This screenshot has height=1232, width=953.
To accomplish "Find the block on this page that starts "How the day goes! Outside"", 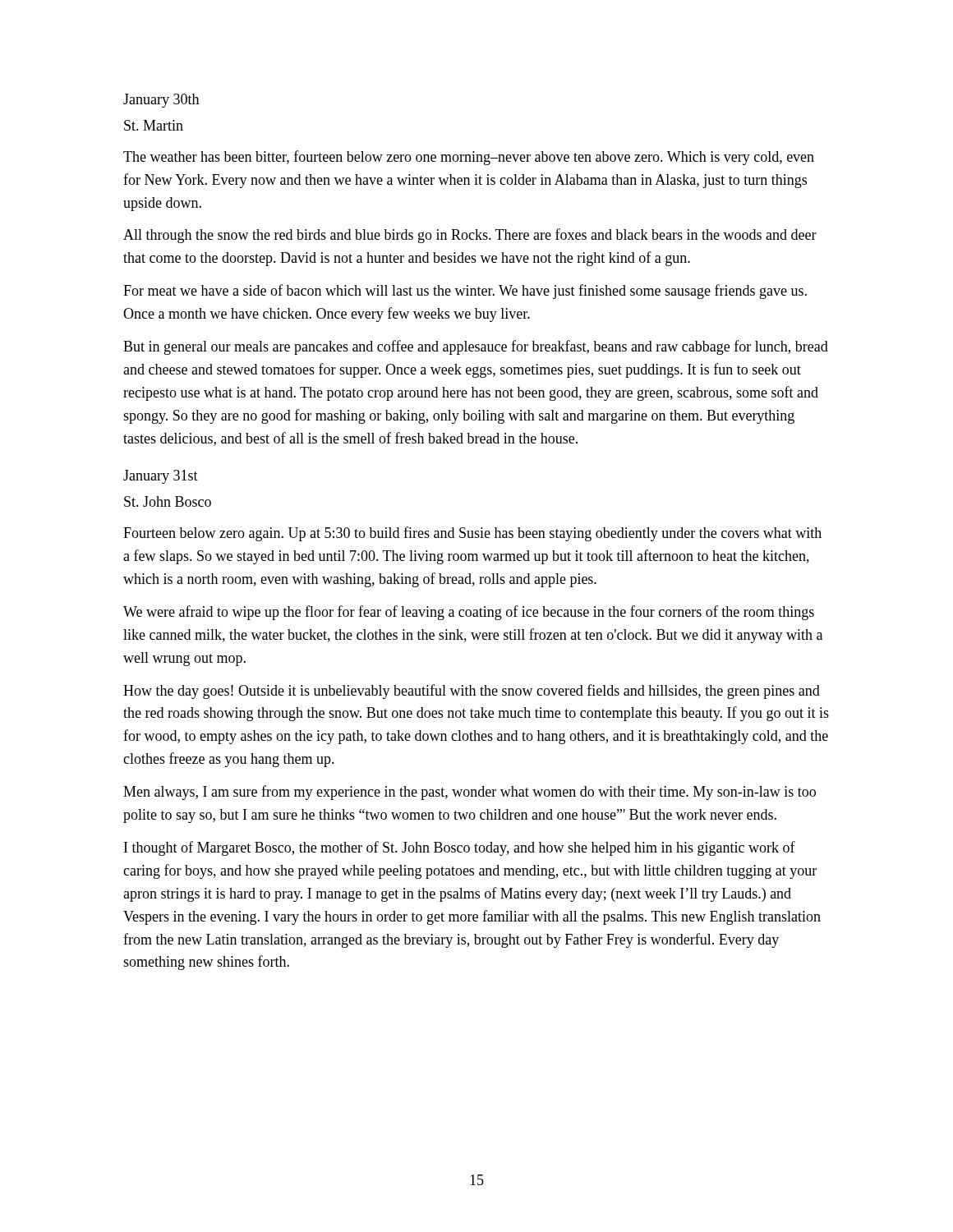I will click(476, 725).
